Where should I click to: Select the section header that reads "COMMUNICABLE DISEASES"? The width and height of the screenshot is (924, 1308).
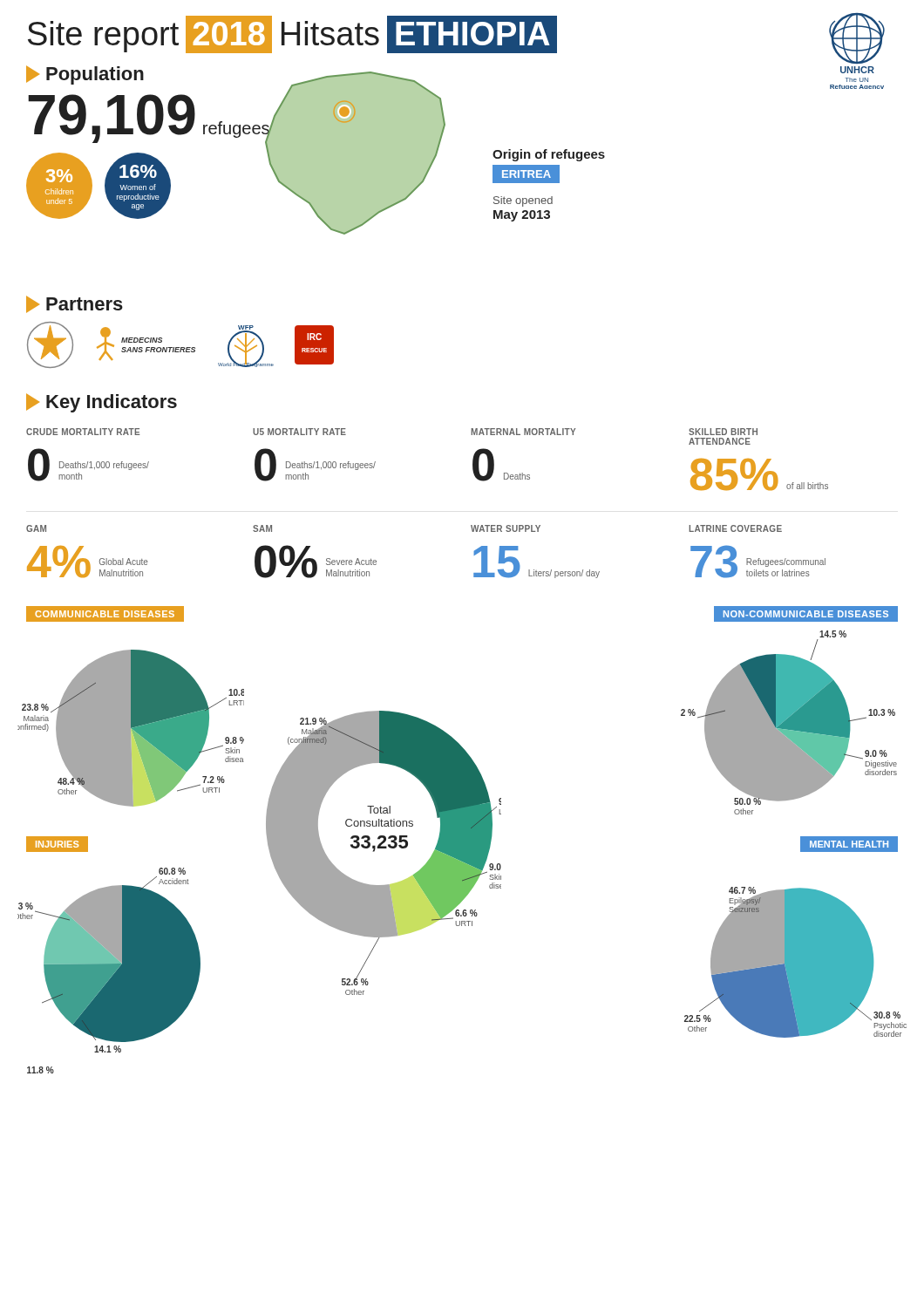(105, 614)
